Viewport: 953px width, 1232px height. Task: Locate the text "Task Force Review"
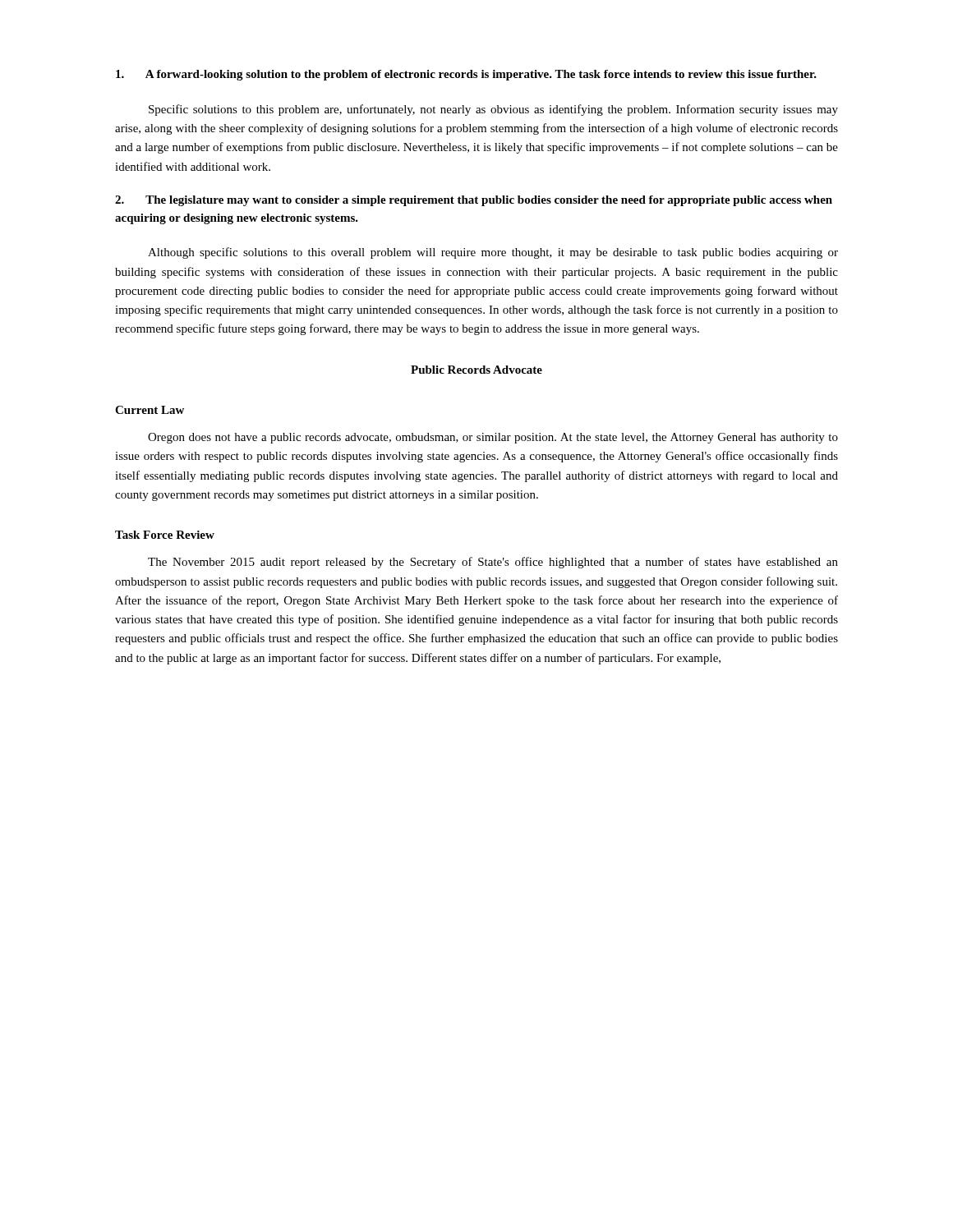pos(165,535)
